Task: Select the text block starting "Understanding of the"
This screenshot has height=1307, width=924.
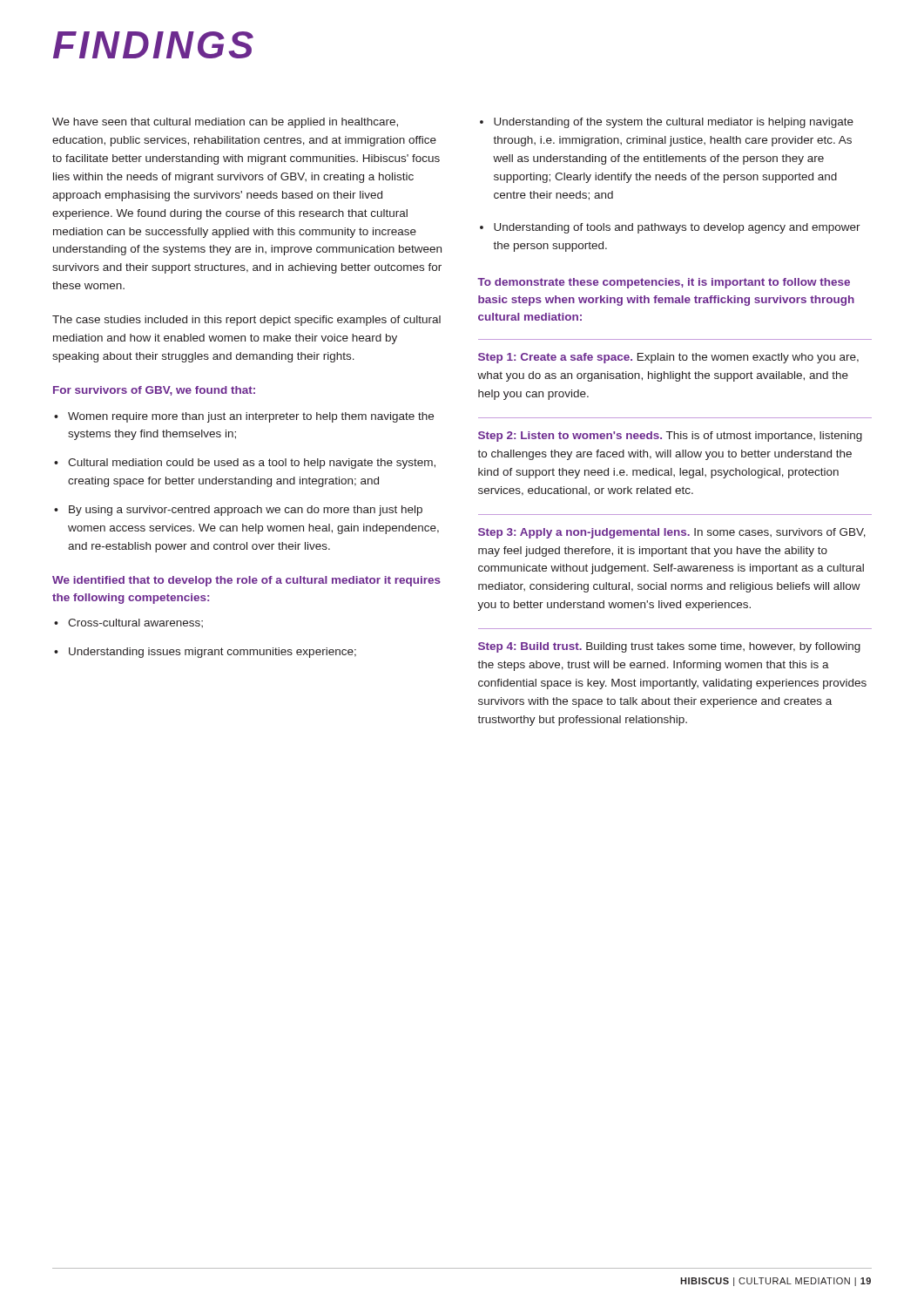Action: 673,158
